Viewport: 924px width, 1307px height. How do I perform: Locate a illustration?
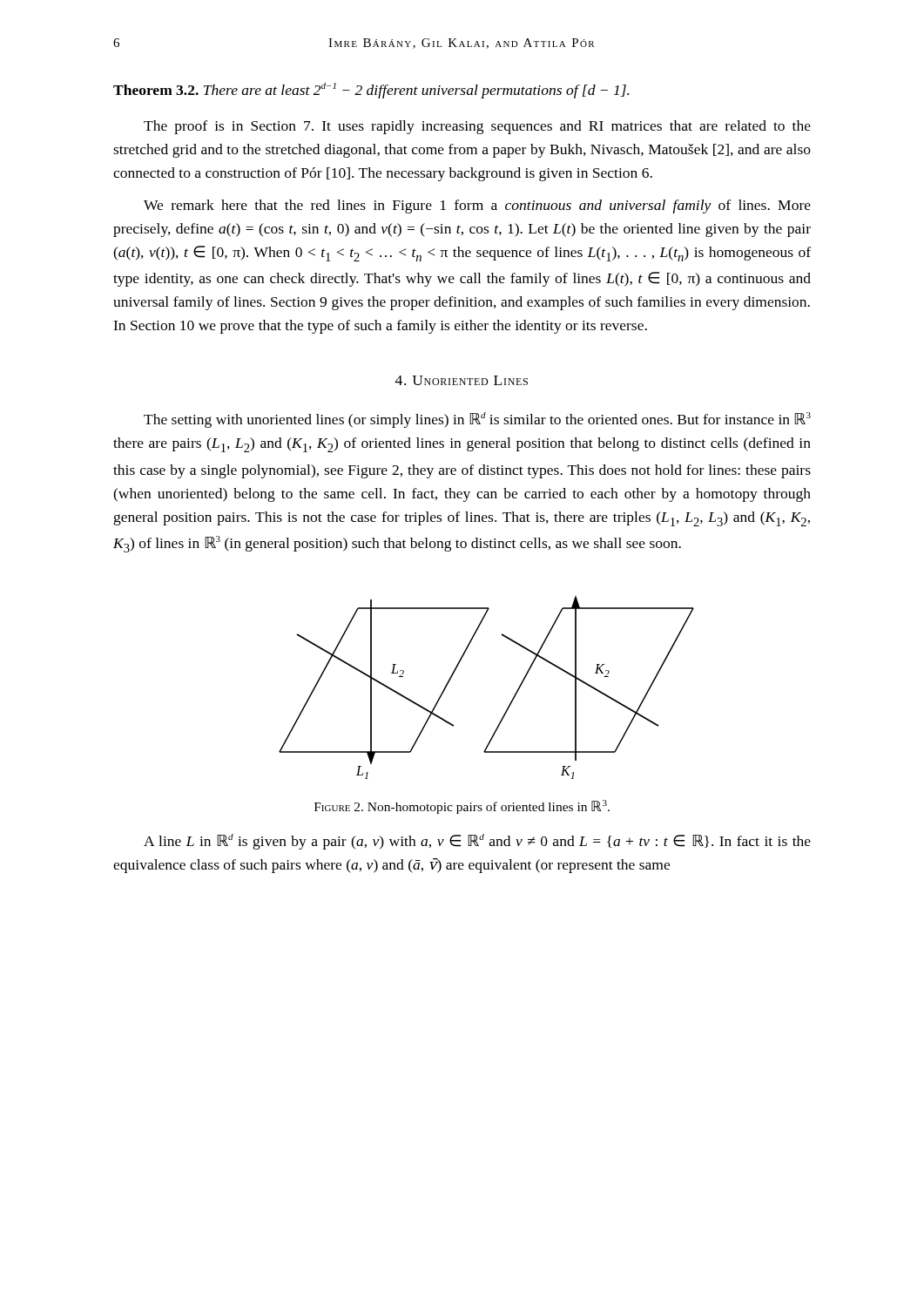pos(462,686)
